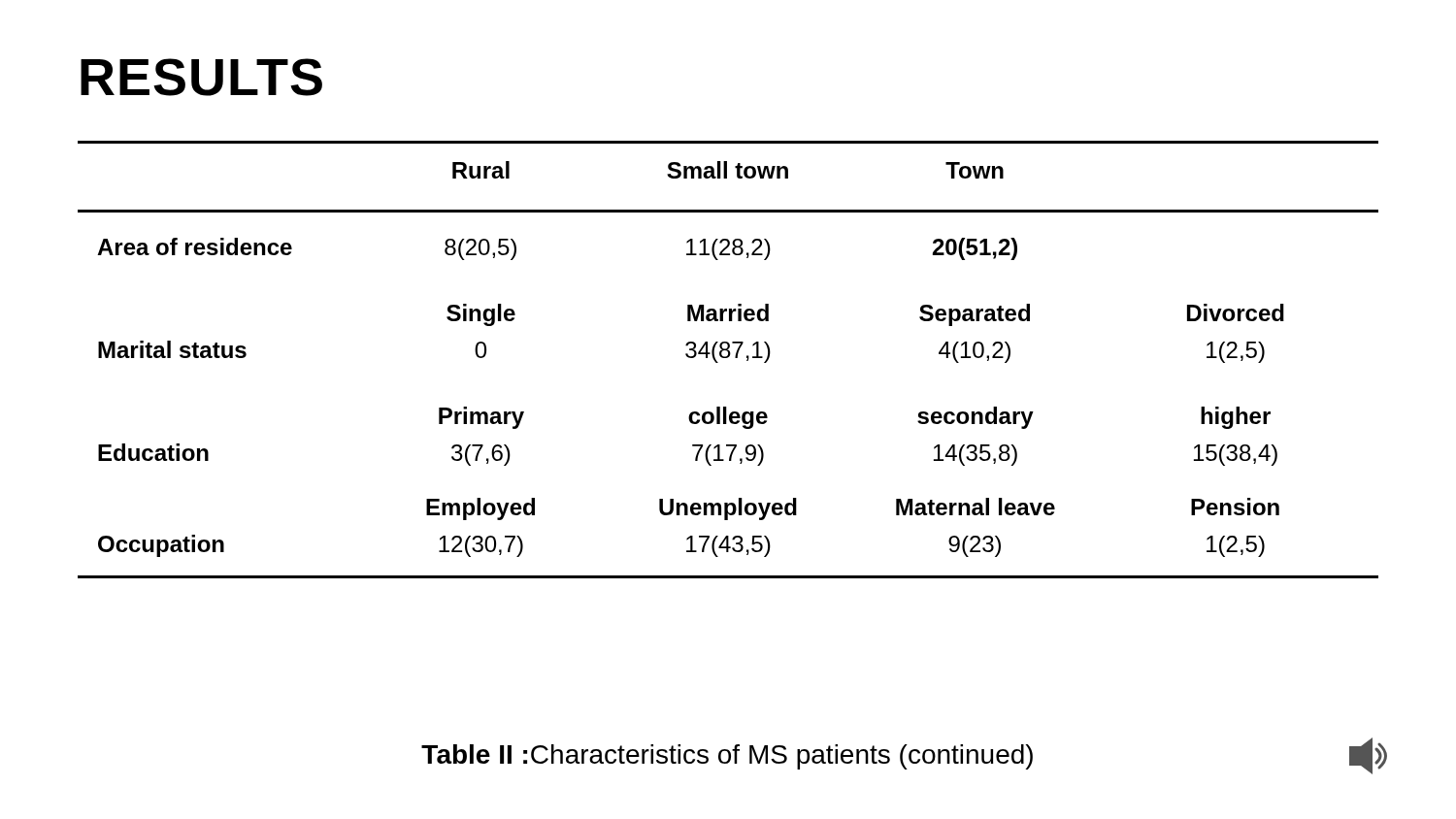Find the element starting "Table II :Characteristics of MS"

click(x=728, y=754)
